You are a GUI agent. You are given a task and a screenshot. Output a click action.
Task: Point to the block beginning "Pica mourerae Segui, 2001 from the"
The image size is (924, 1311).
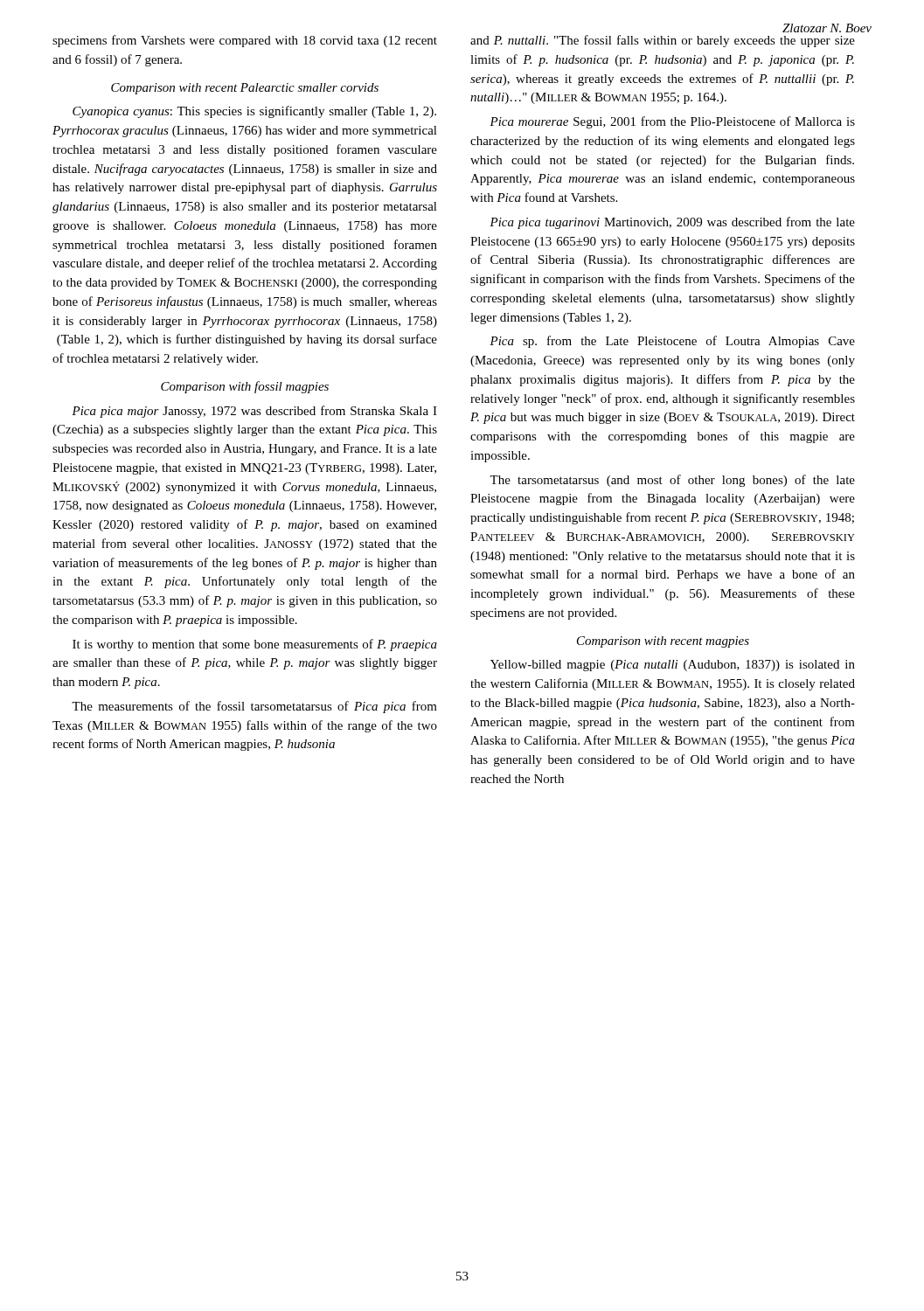tap(663, 160)
